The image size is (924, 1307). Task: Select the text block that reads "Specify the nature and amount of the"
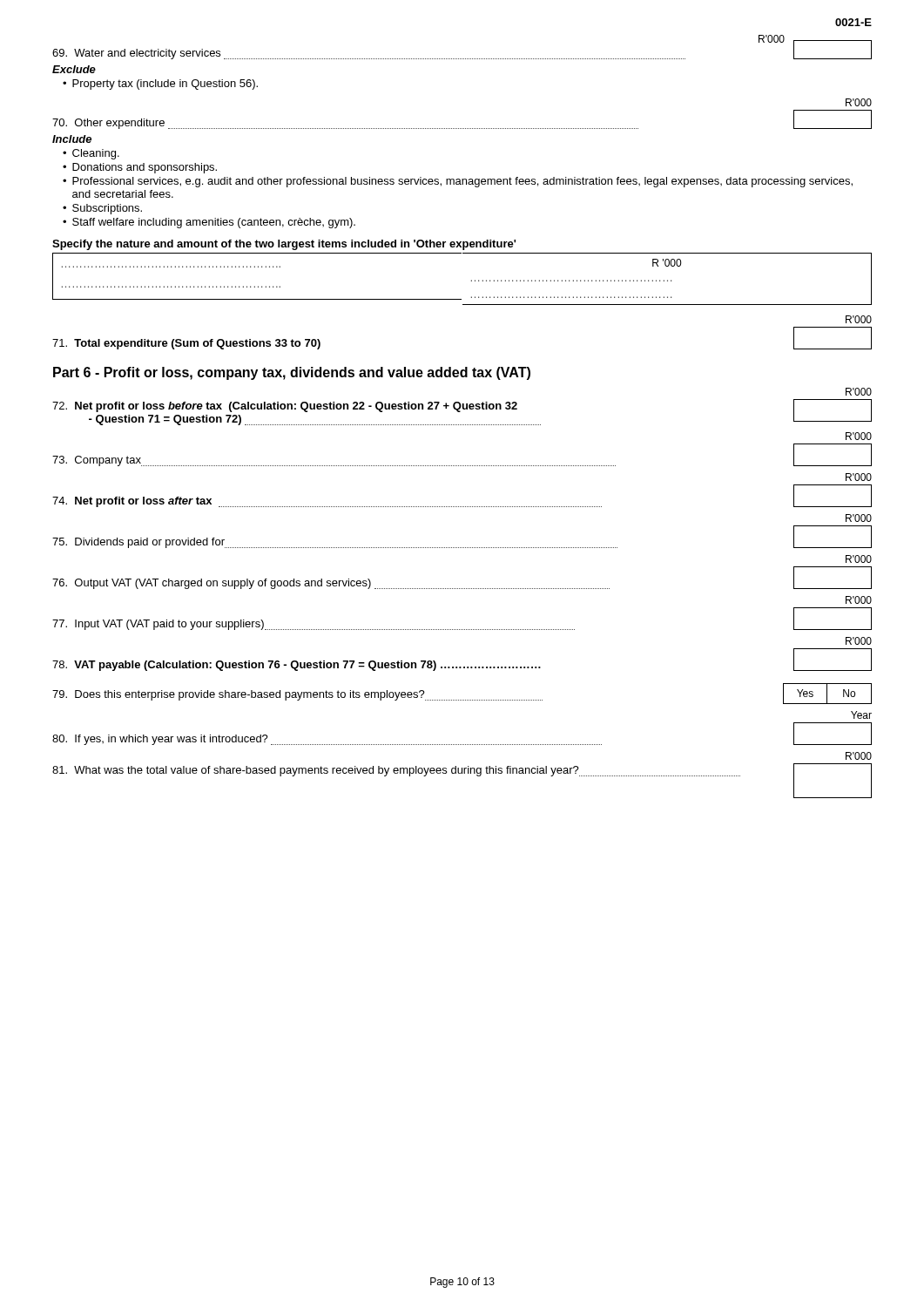click(284, 243)
